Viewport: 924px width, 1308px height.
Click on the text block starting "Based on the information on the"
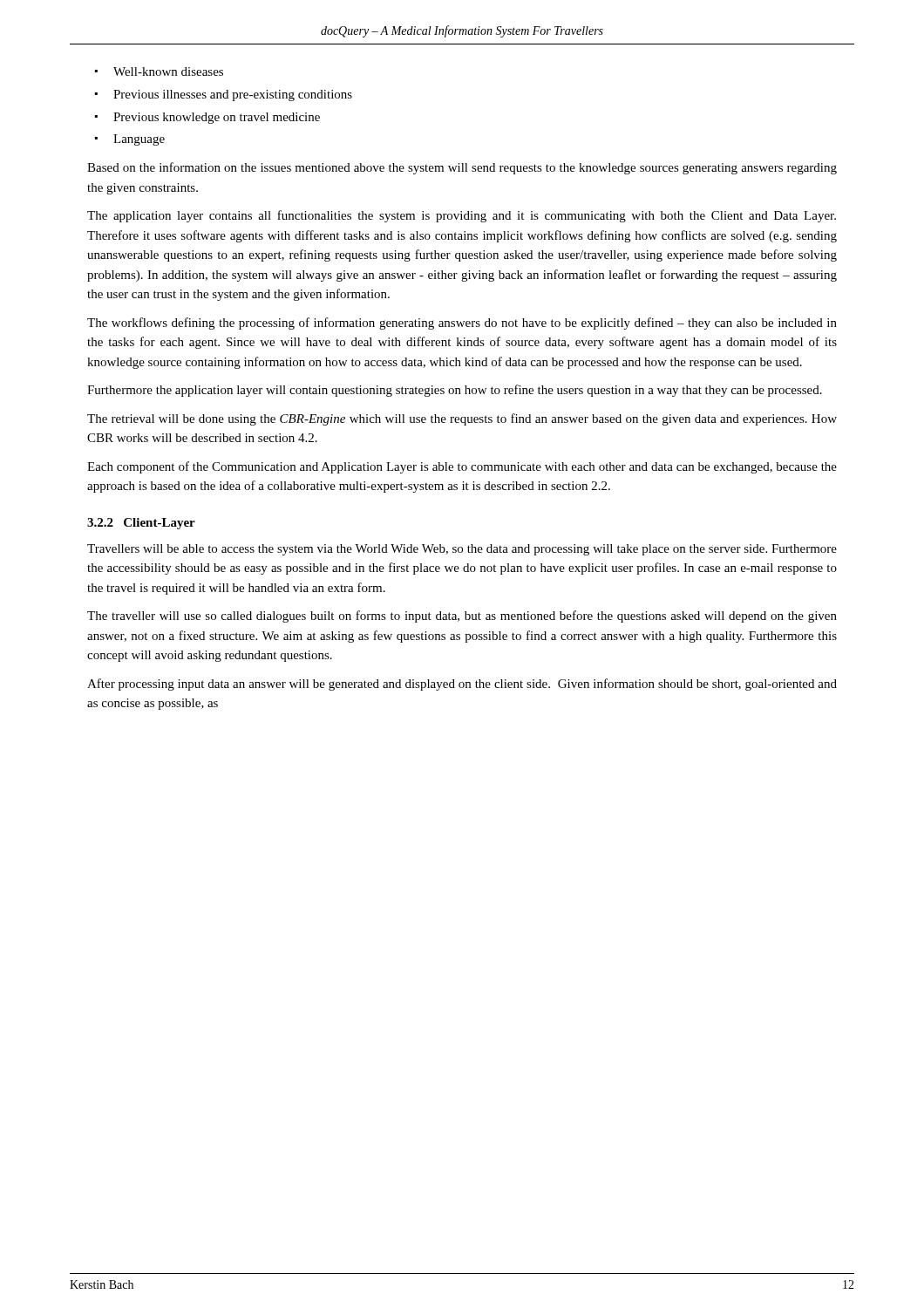point(462,177)
